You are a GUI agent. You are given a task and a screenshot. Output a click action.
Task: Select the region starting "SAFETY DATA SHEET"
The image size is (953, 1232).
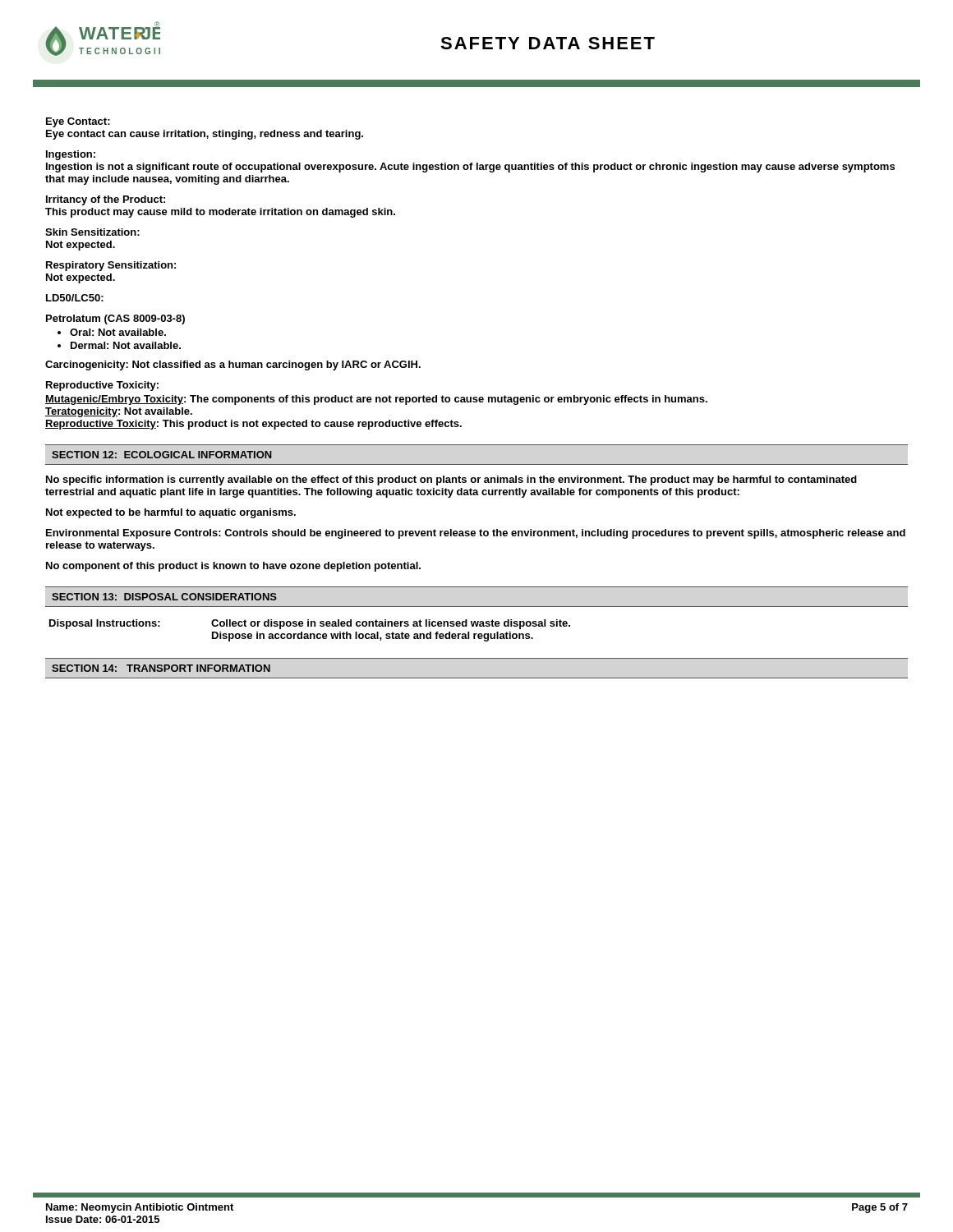click(x=548, y=43)
